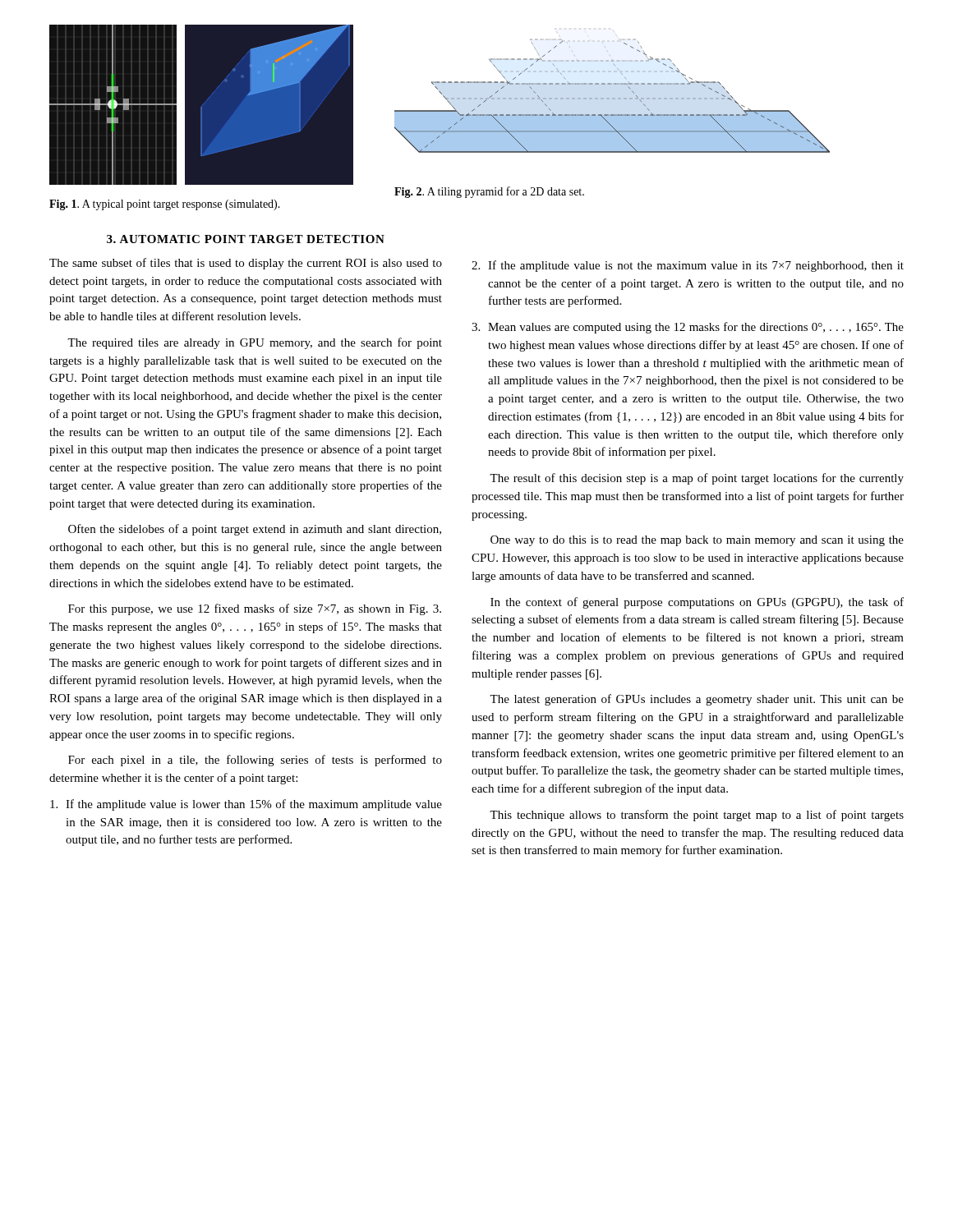Find a section header
Screen dimensions: 1232x953
[246, 239]
